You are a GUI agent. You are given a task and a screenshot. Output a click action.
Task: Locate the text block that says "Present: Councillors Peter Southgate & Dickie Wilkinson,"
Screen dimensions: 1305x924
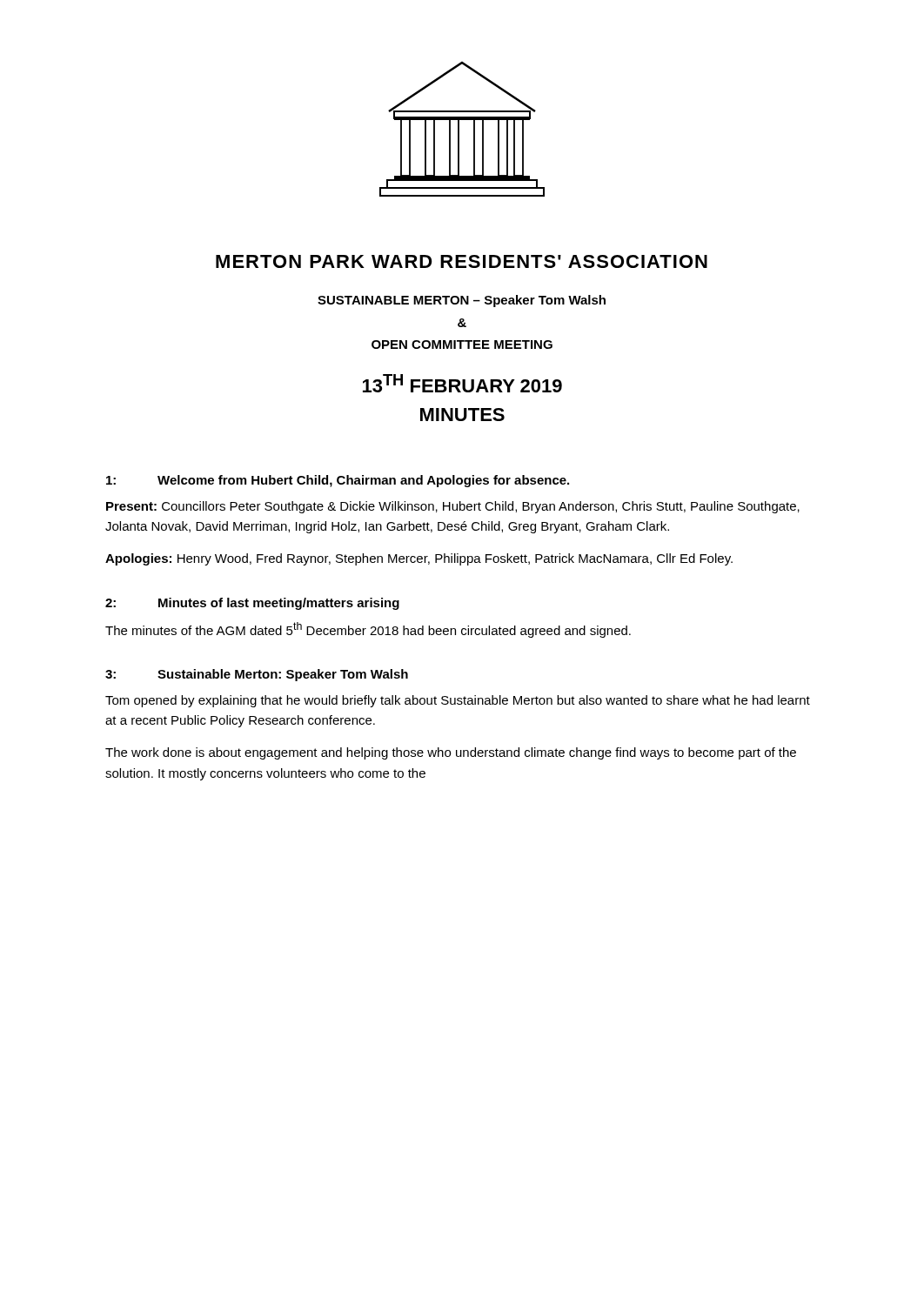click(453, 516)
